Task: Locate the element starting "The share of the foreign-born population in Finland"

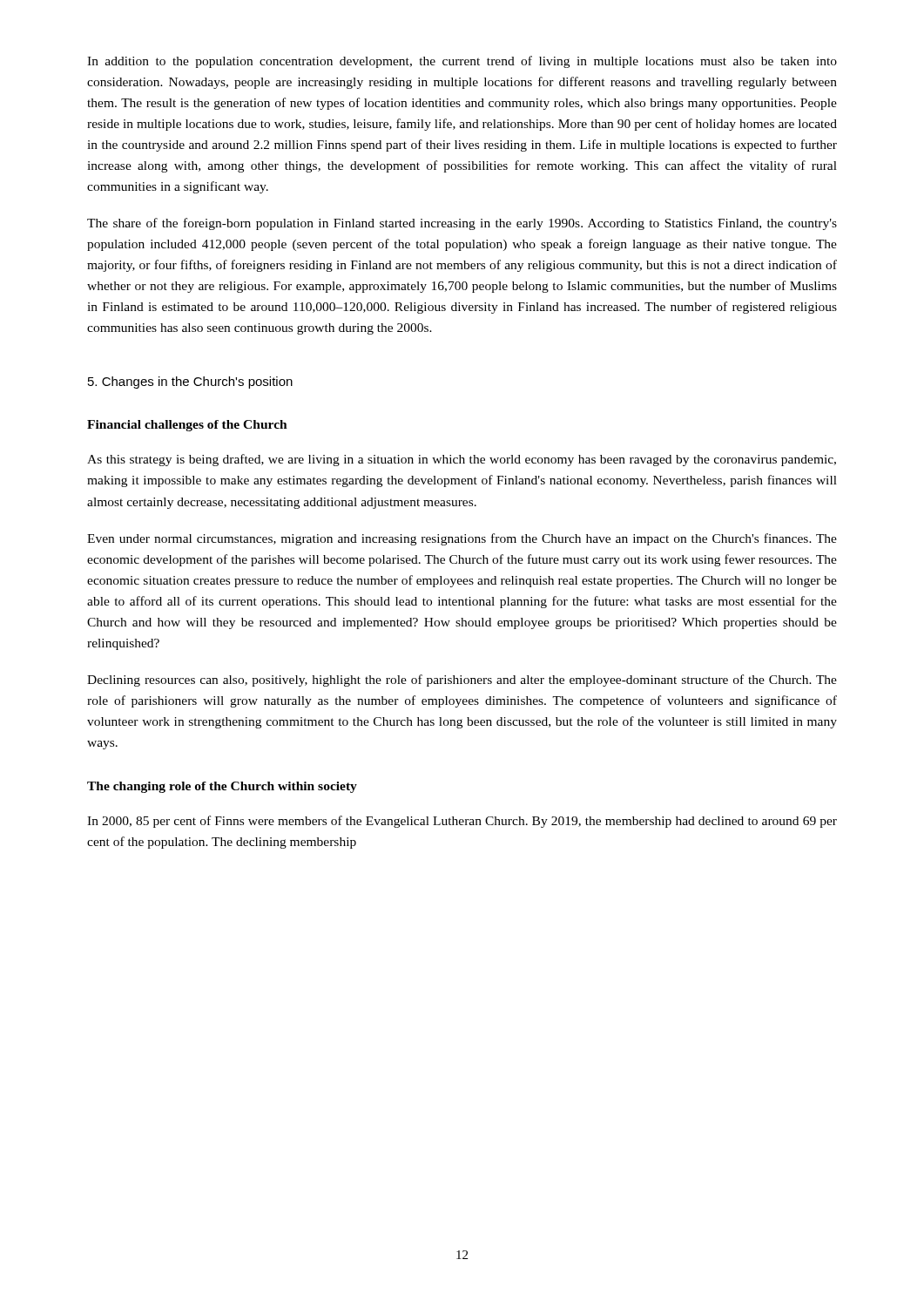Action: tap(462, 275)
